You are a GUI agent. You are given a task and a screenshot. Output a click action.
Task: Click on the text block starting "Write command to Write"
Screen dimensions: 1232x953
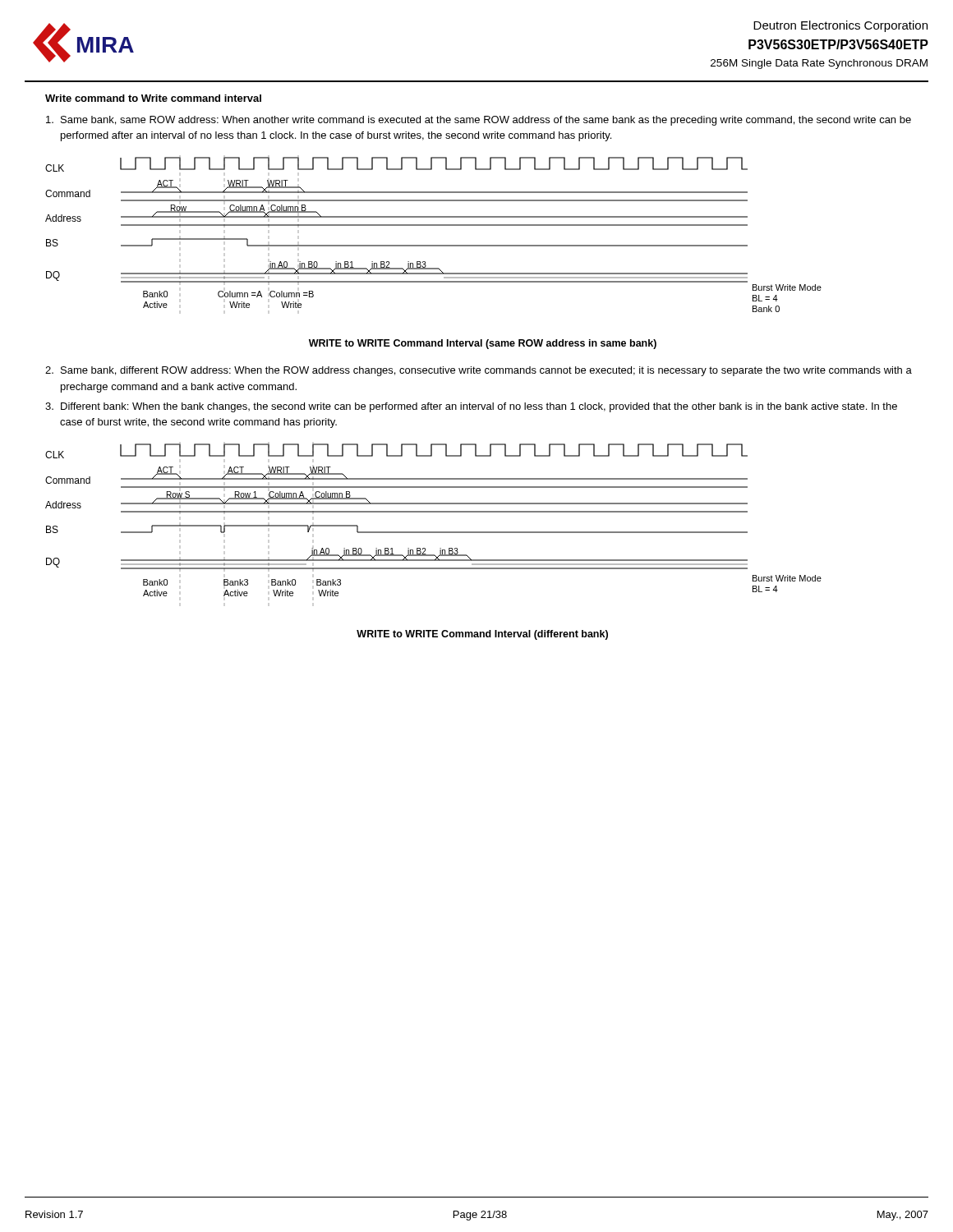click(x=154, y=98)
